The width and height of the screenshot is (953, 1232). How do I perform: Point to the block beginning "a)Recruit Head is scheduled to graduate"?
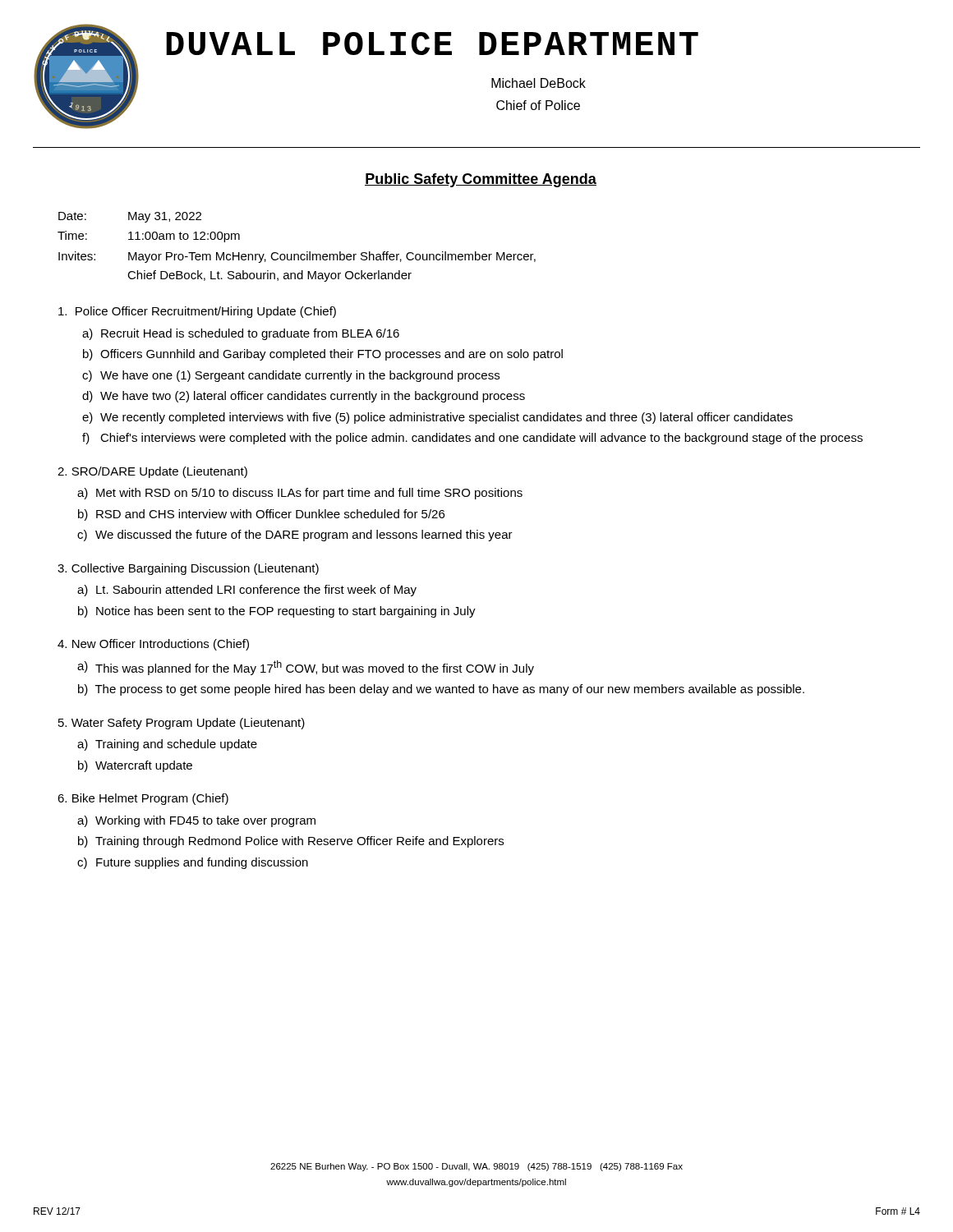pos(241,334)
